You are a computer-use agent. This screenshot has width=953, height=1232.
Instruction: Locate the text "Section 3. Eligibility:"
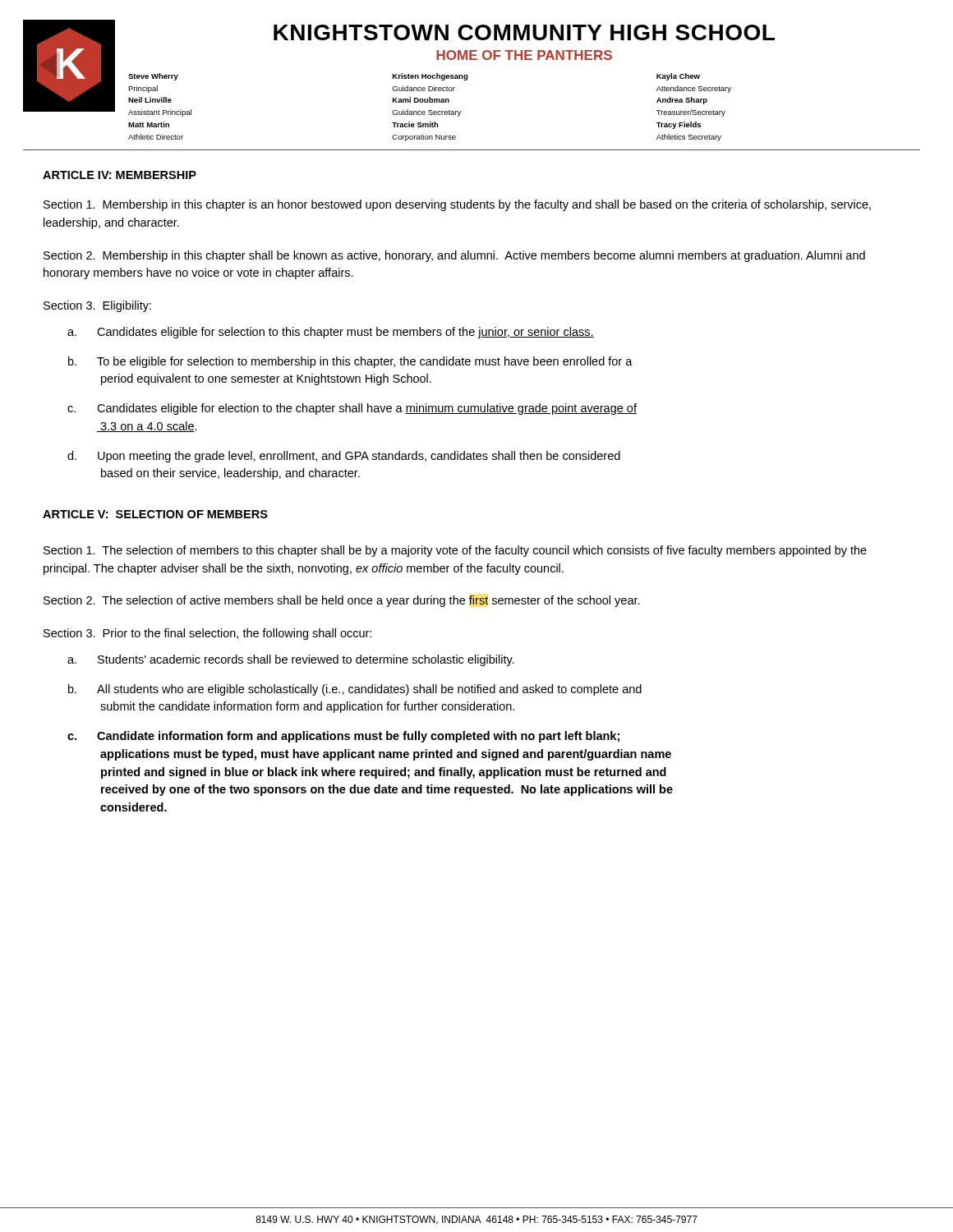tap(97, 306)
